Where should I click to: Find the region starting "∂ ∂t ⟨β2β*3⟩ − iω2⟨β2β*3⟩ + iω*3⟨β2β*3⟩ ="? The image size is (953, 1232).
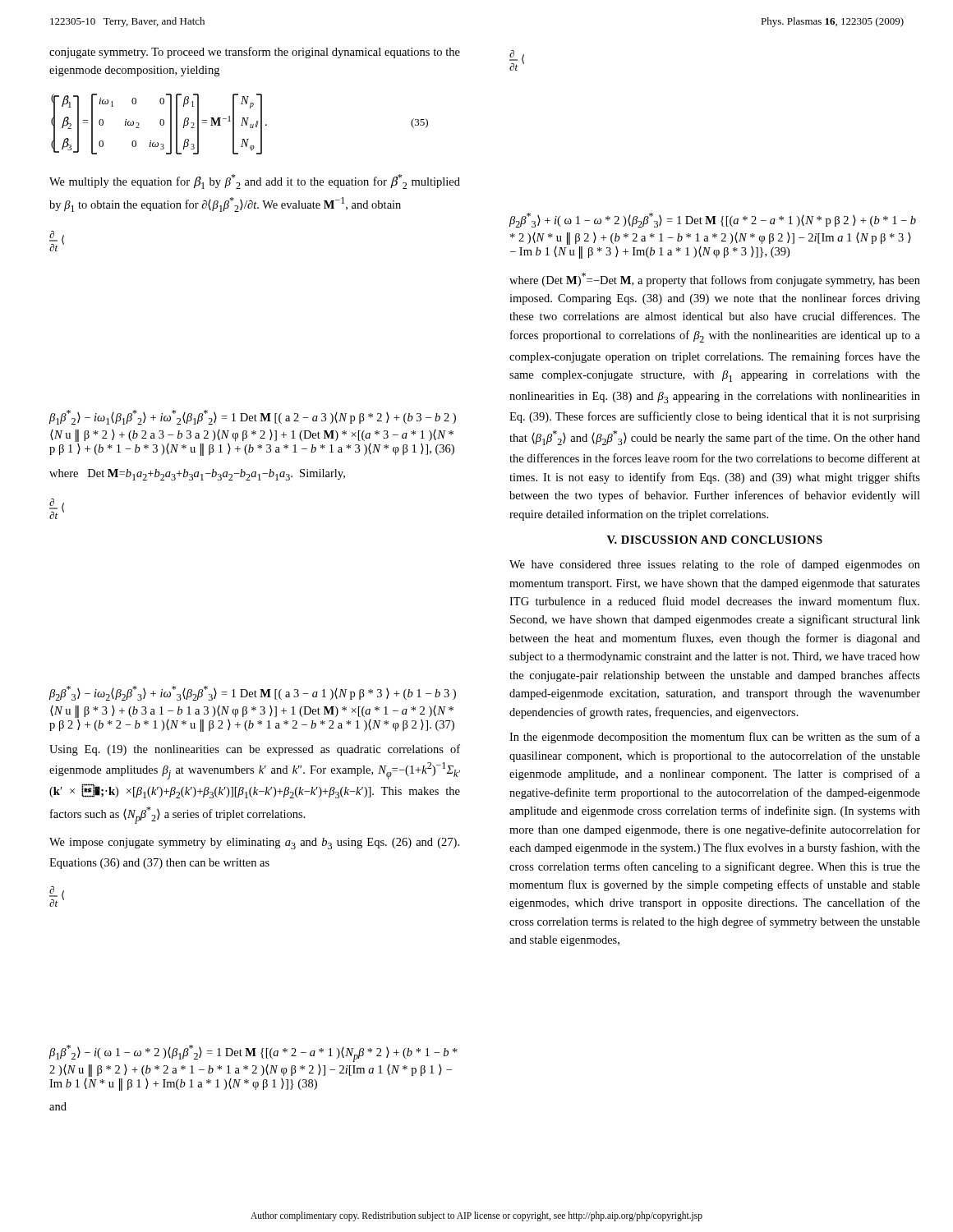[x=57, y=509]
